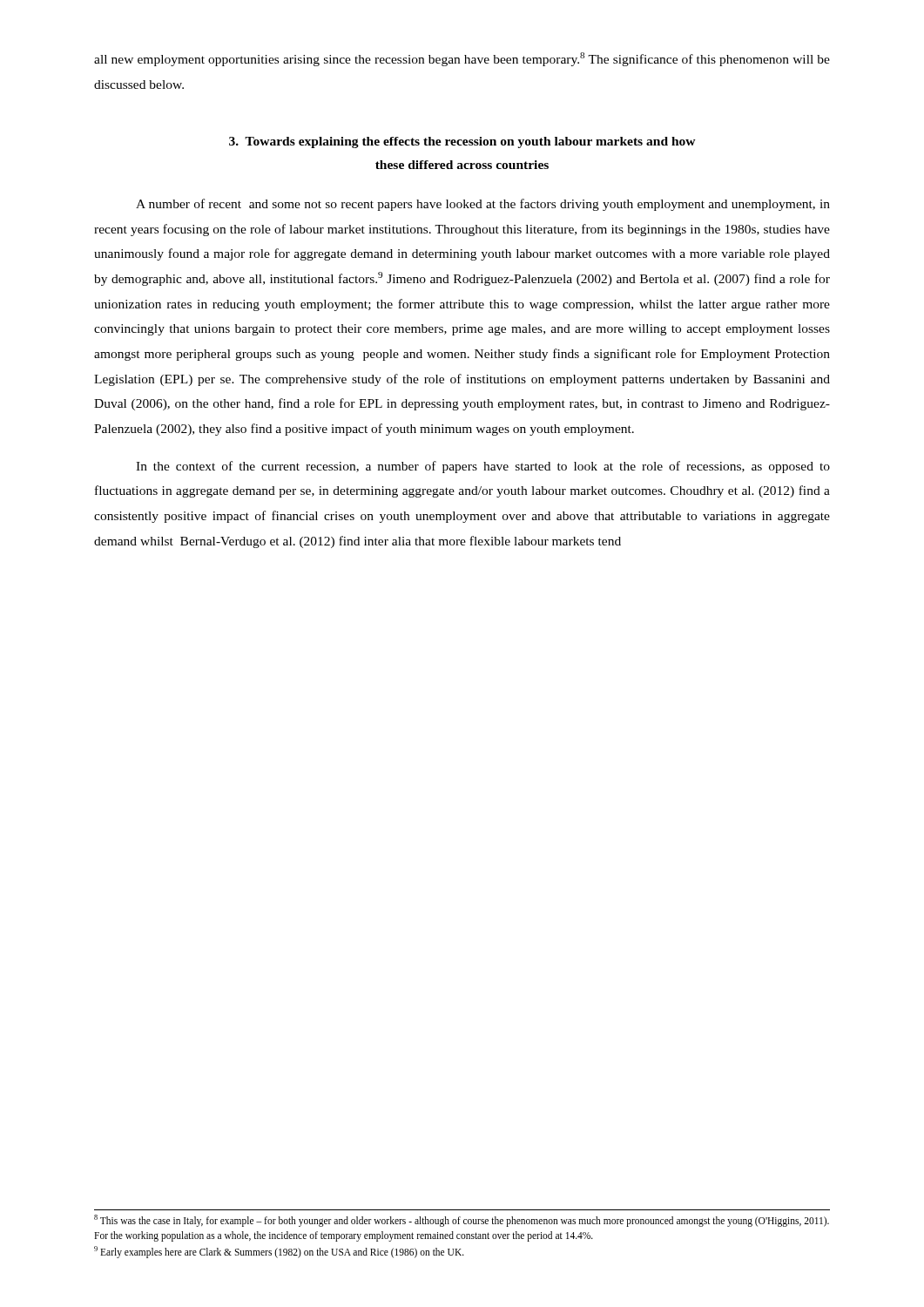Navigate to the text starting "all new employment opportunities arising since the"
The image size is (924, 1307).
coord(462,70)
